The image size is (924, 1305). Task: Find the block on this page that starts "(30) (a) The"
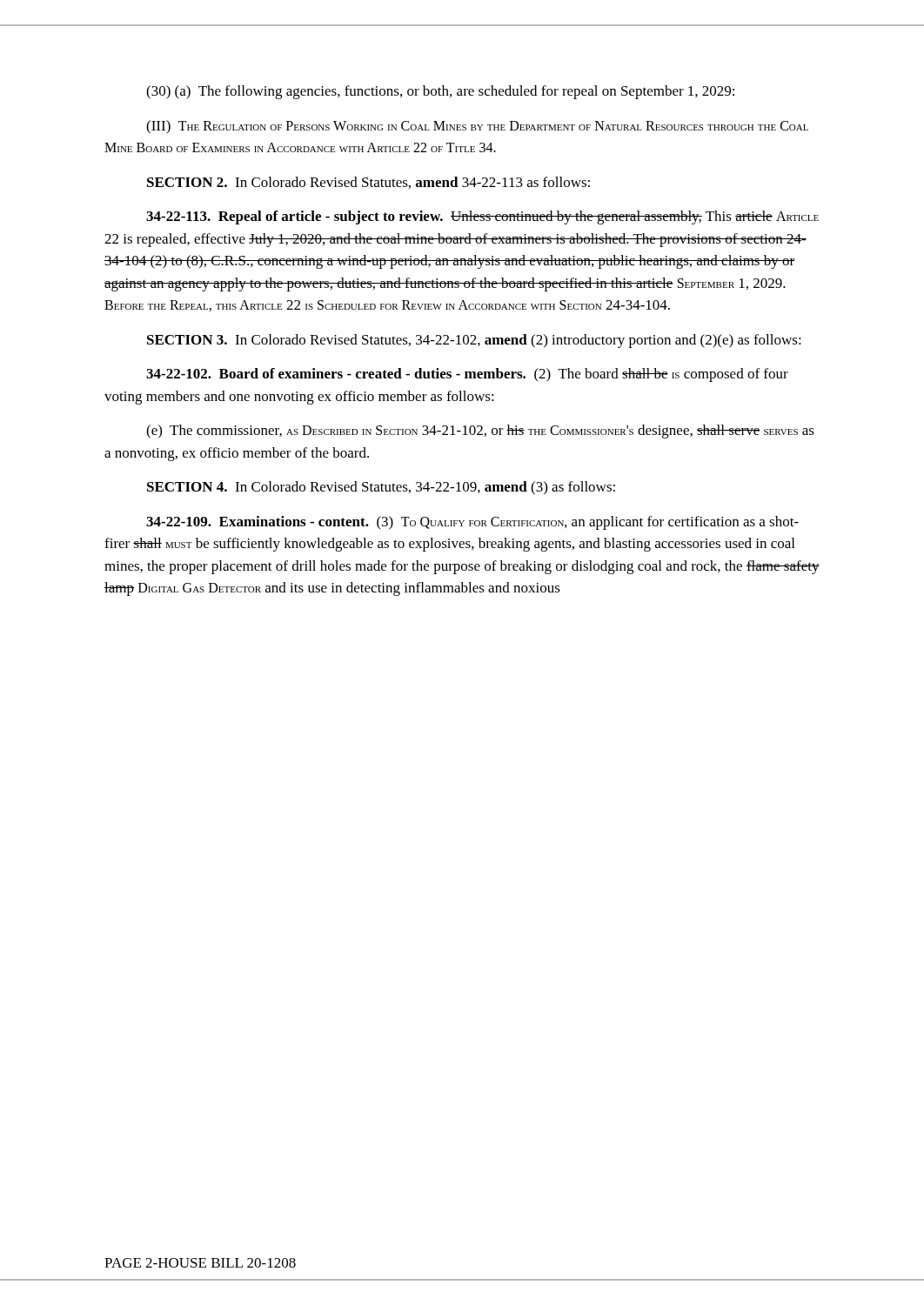click(x=441, y=91)
